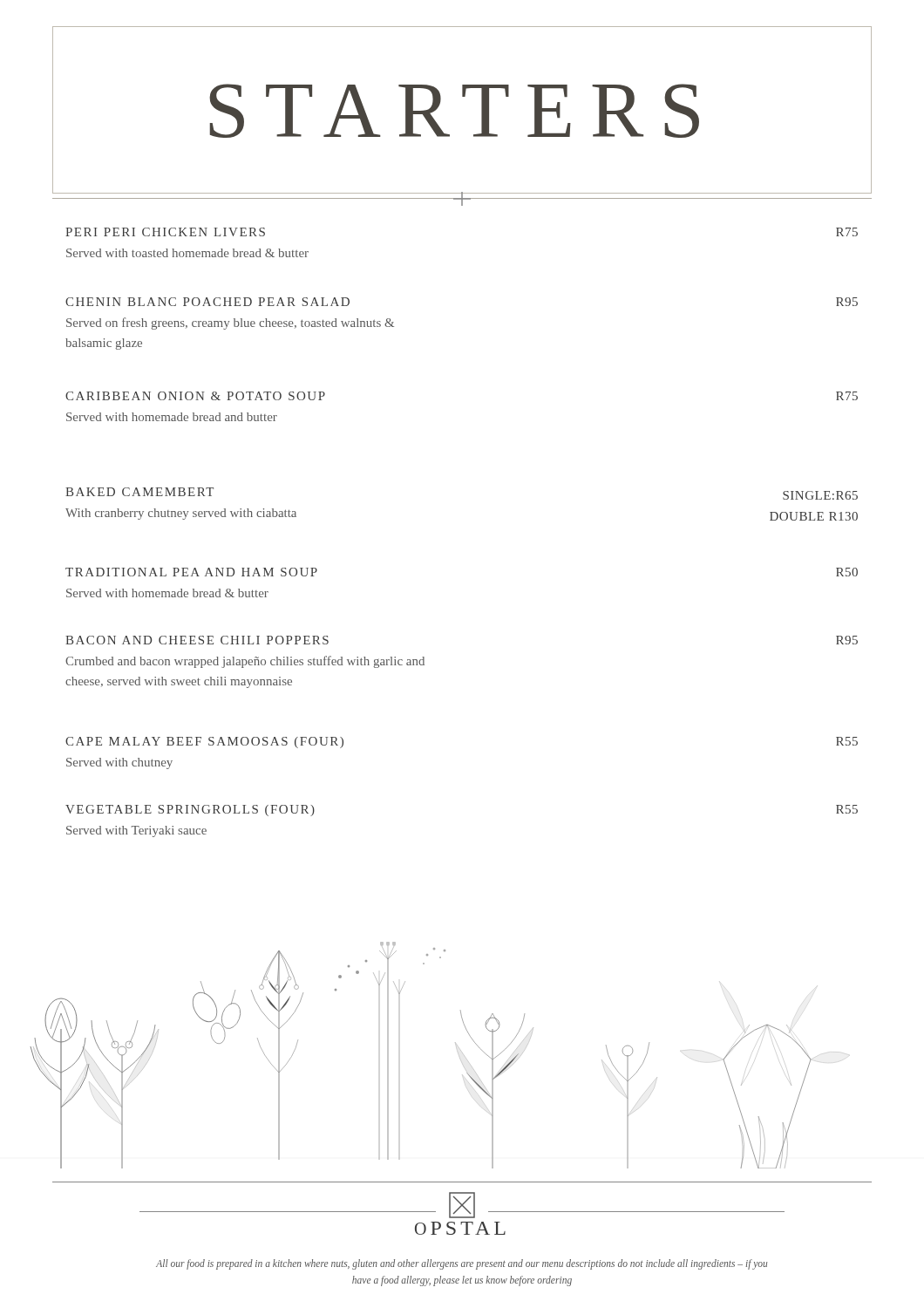Navigate to the region starting "CAPE MALAY BEEF"
Screen dimensions: 1308x924
[198, 742]
